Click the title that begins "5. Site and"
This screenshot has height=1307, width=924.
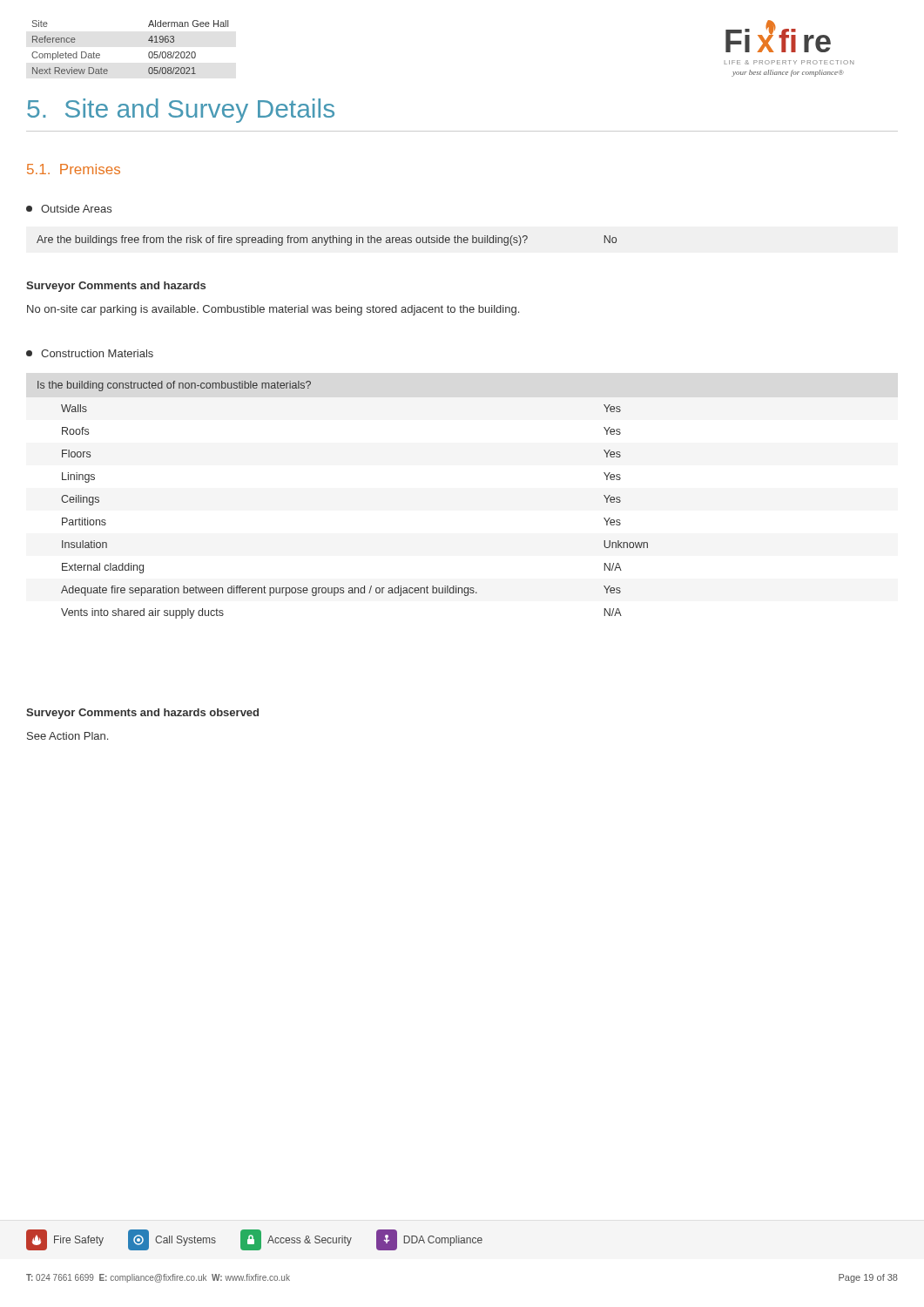pos(181,111)
